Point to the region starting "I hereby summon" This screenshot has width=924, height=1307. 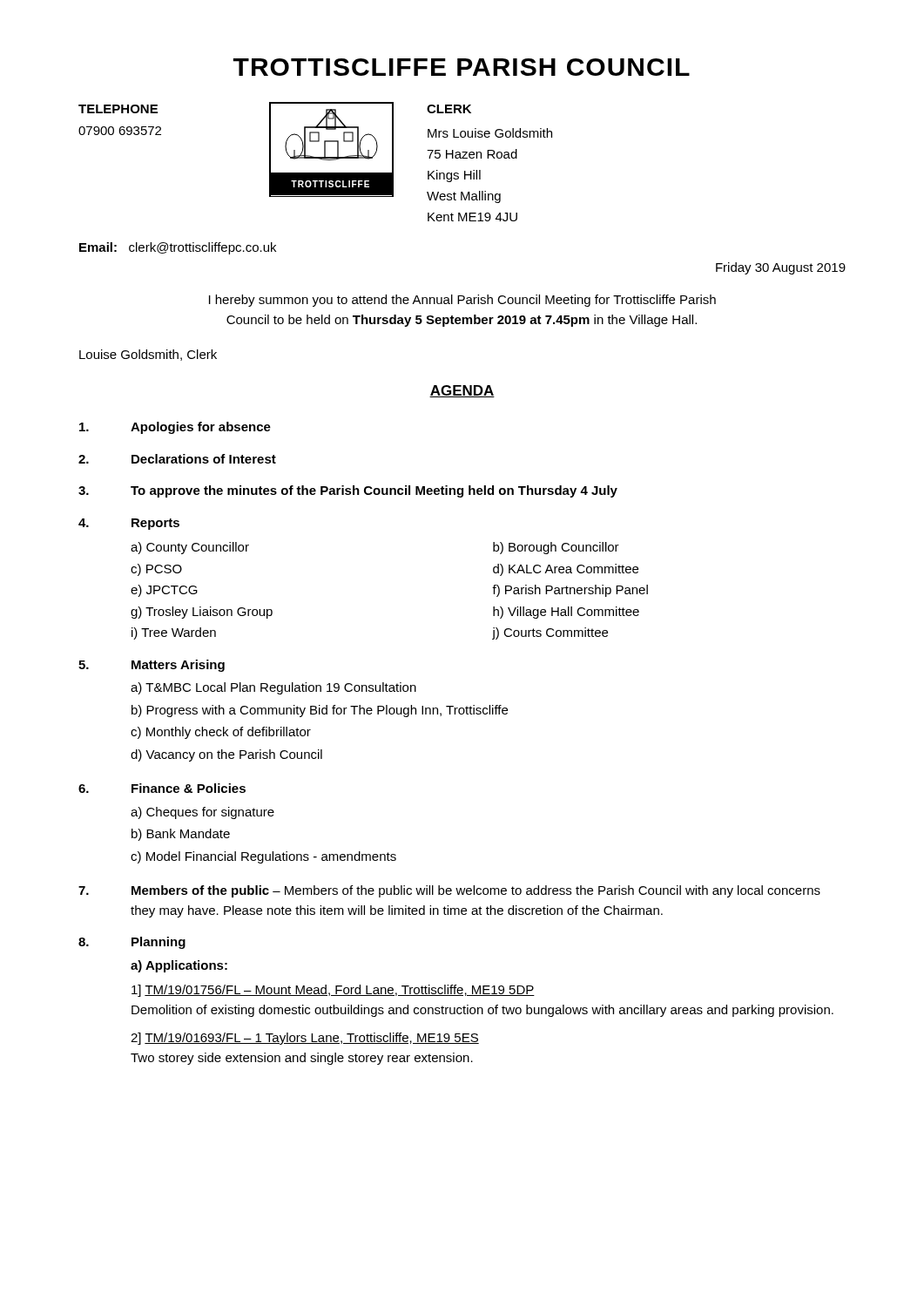click(x=462, y=309)
